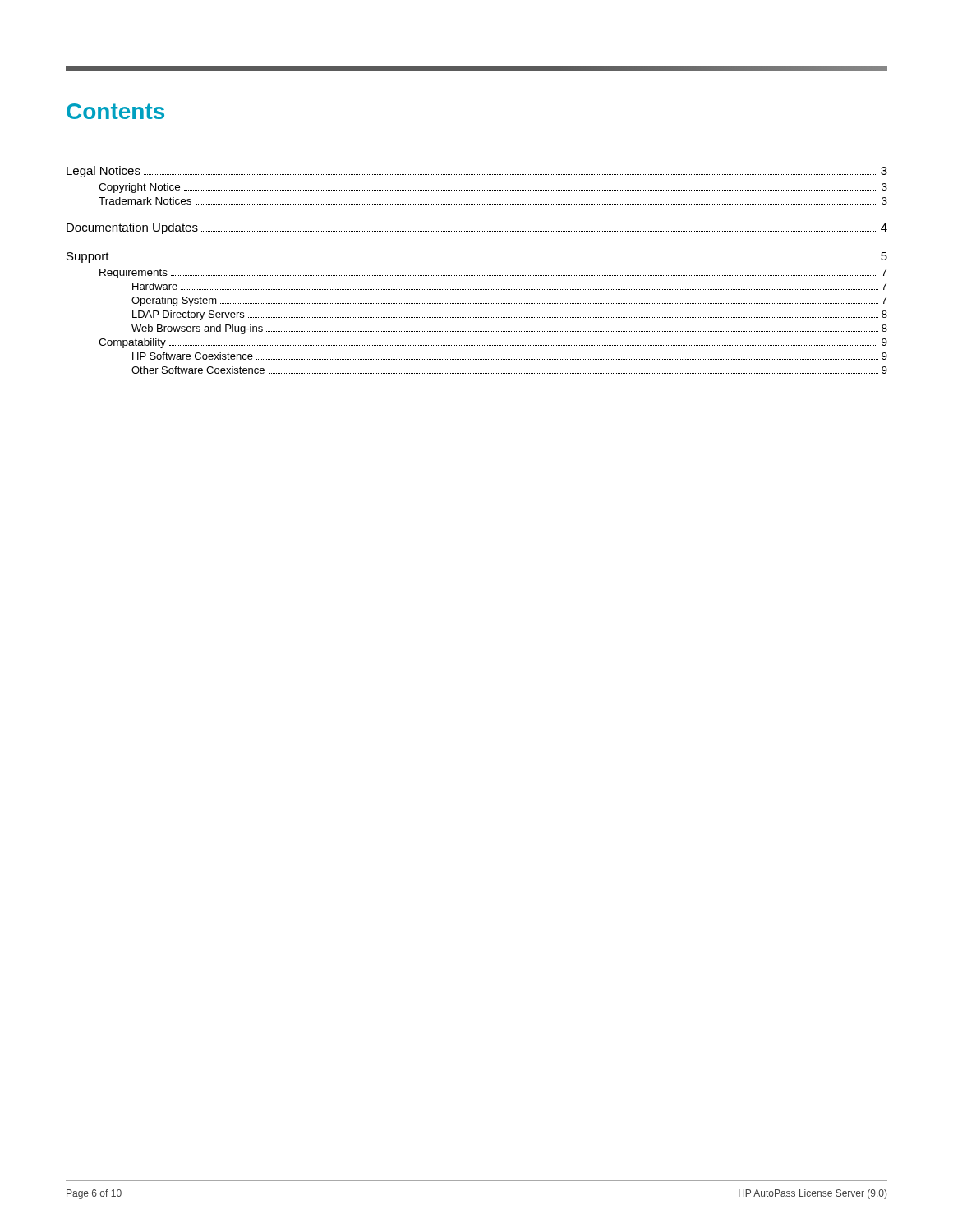The image size is (953, 1232).
Task: Locate the list item with the text "Legal Notices 3"
Action: click(x=476, y=170)
